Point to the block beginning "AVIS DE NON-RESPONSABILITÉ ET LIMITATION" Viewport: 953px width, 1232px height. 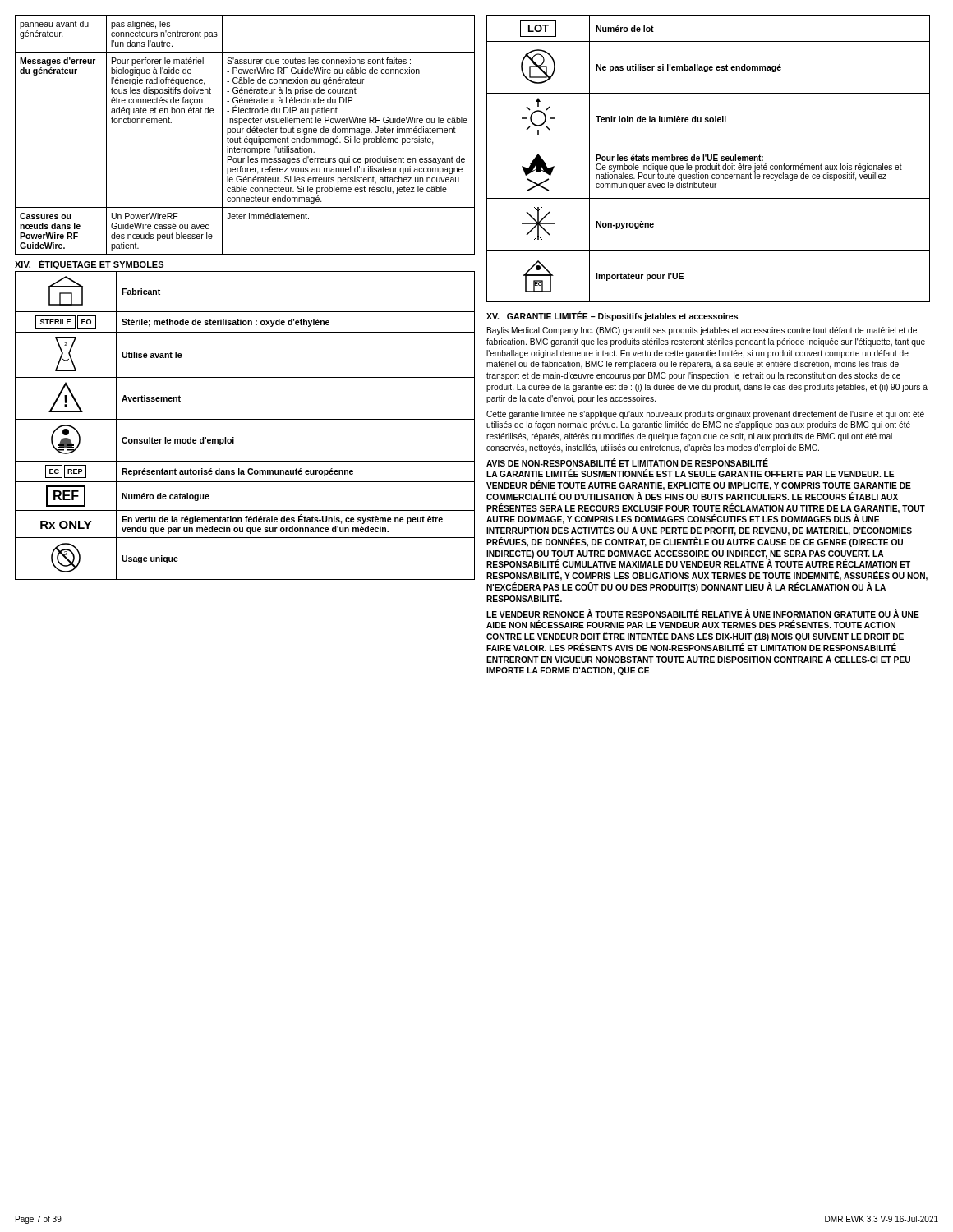click(x=707, y=531)
